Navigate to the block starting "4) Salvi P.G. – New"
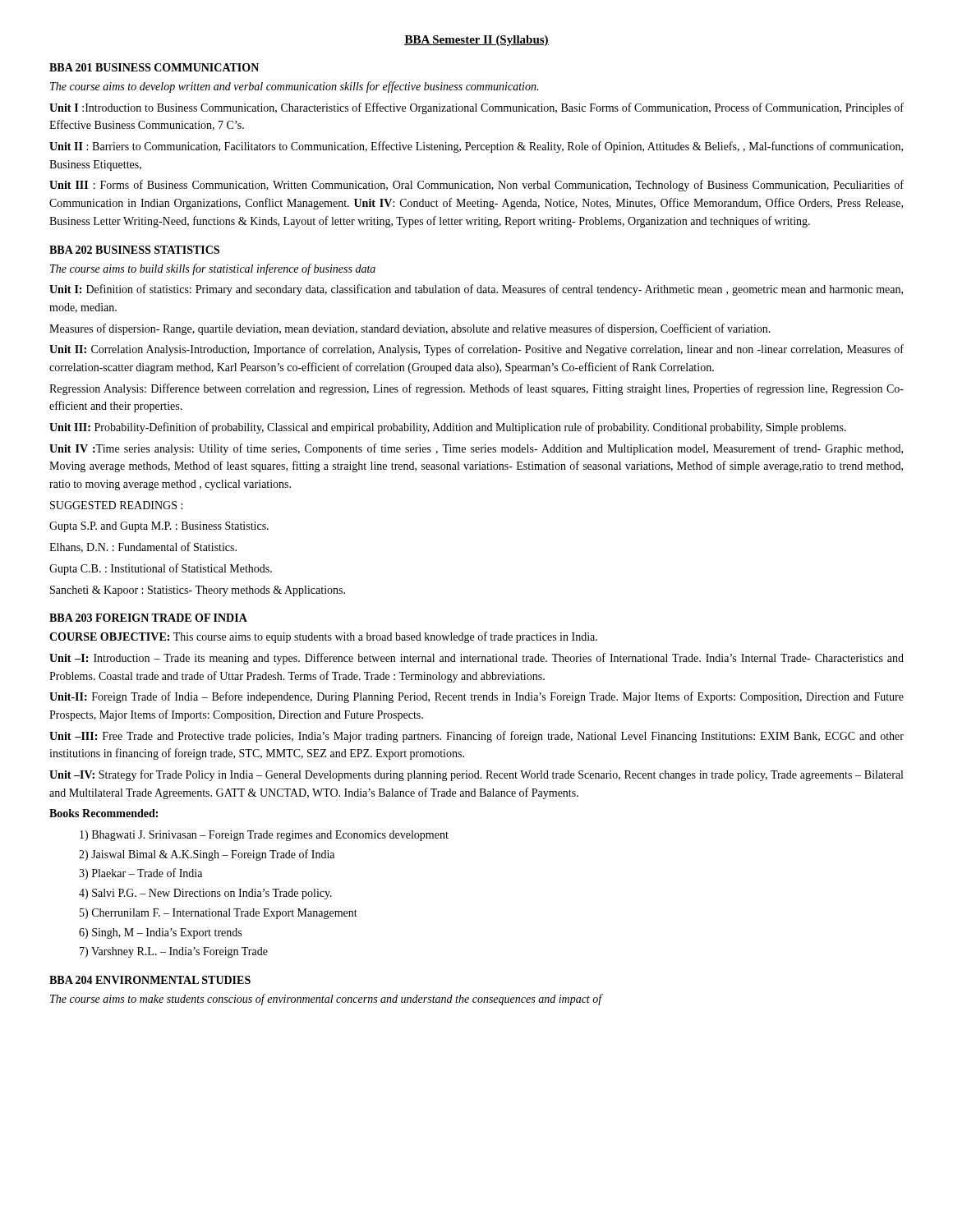Viewport: 953px width, 1232px height. pos(206,893)
